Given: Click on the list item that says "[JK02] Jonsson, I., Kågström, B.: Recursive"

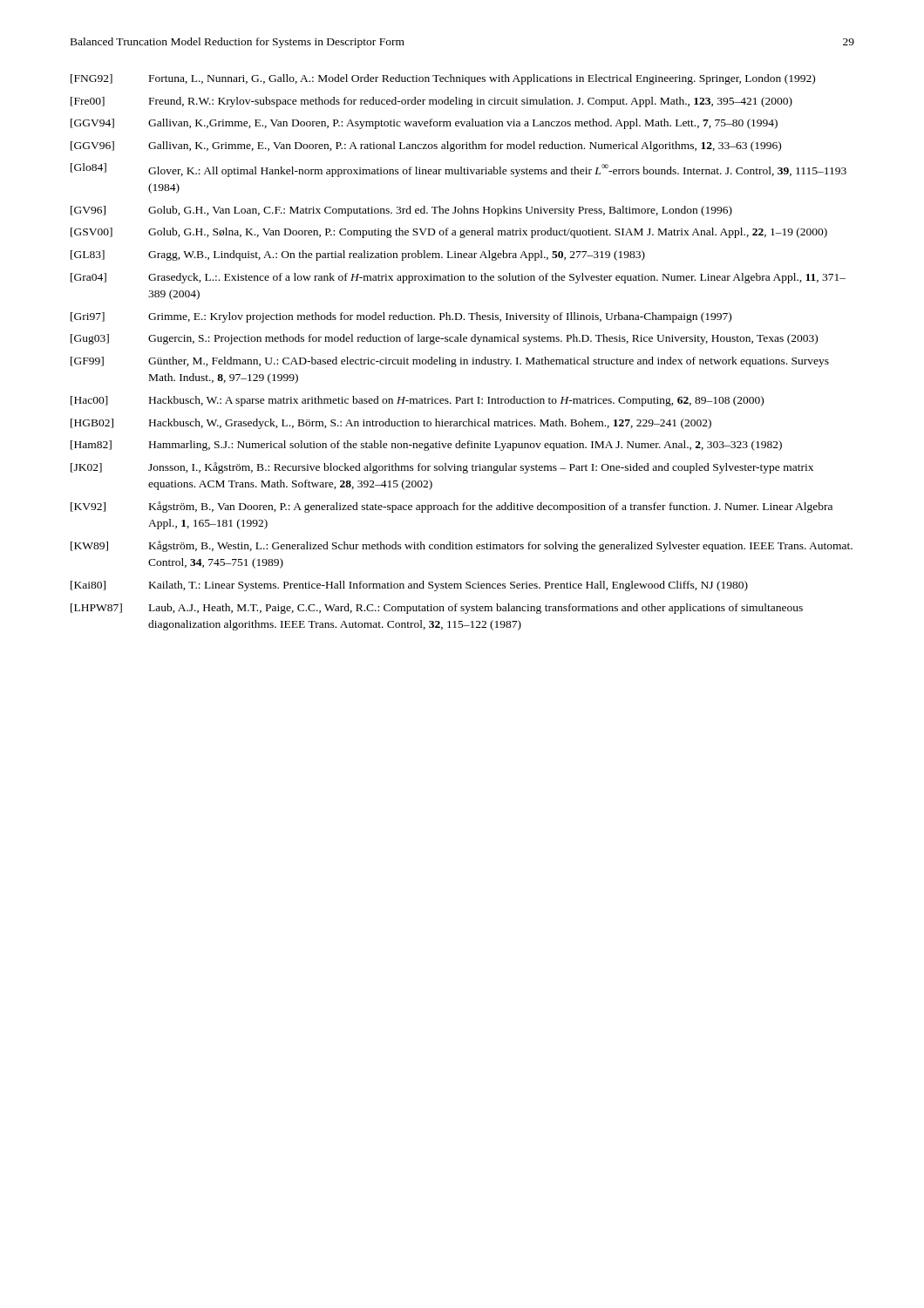Looking at the screenshot, I should (x=462, y=475).
